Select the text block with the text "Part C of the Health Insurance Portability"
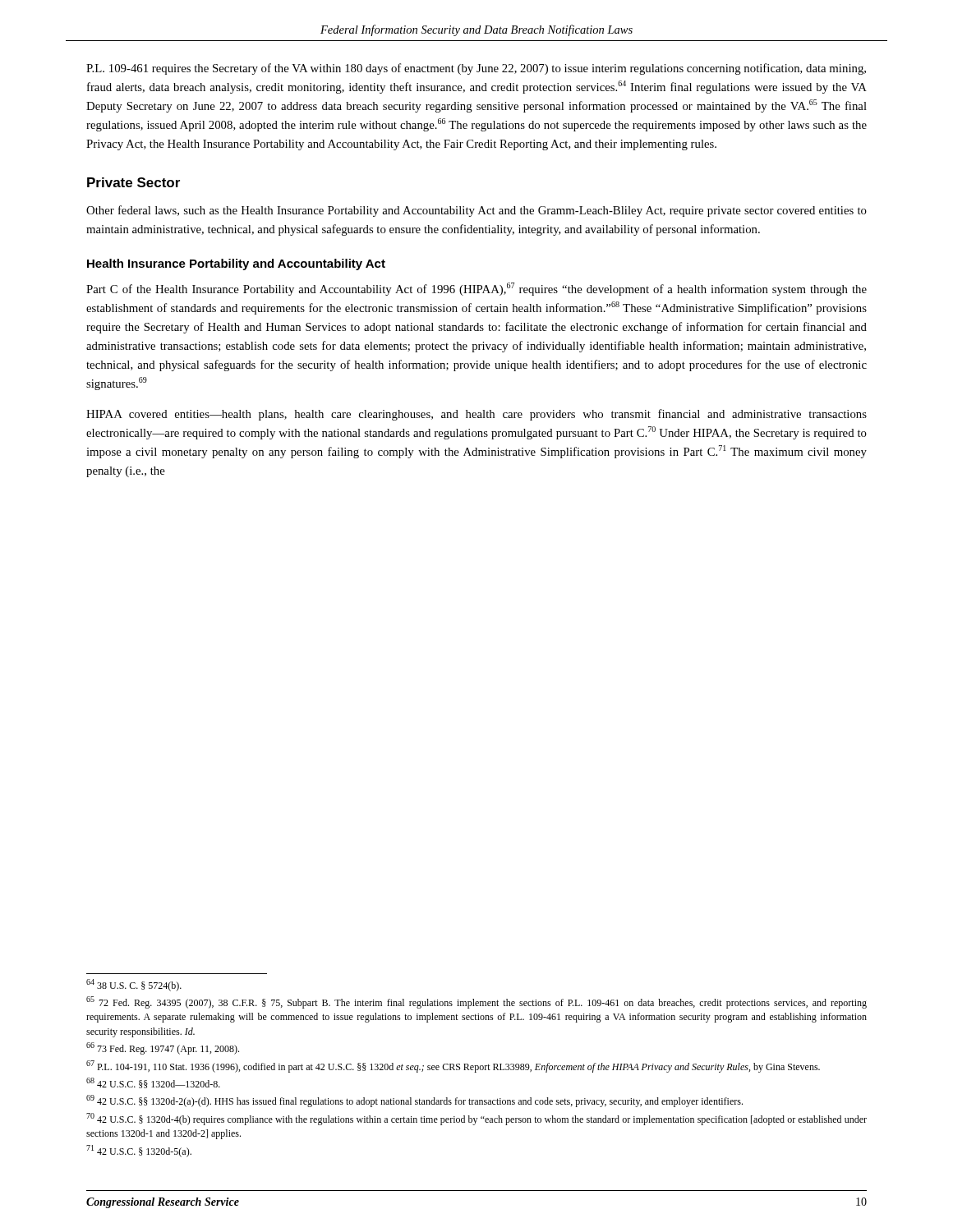953x1232 pixels. click(476, 336)
